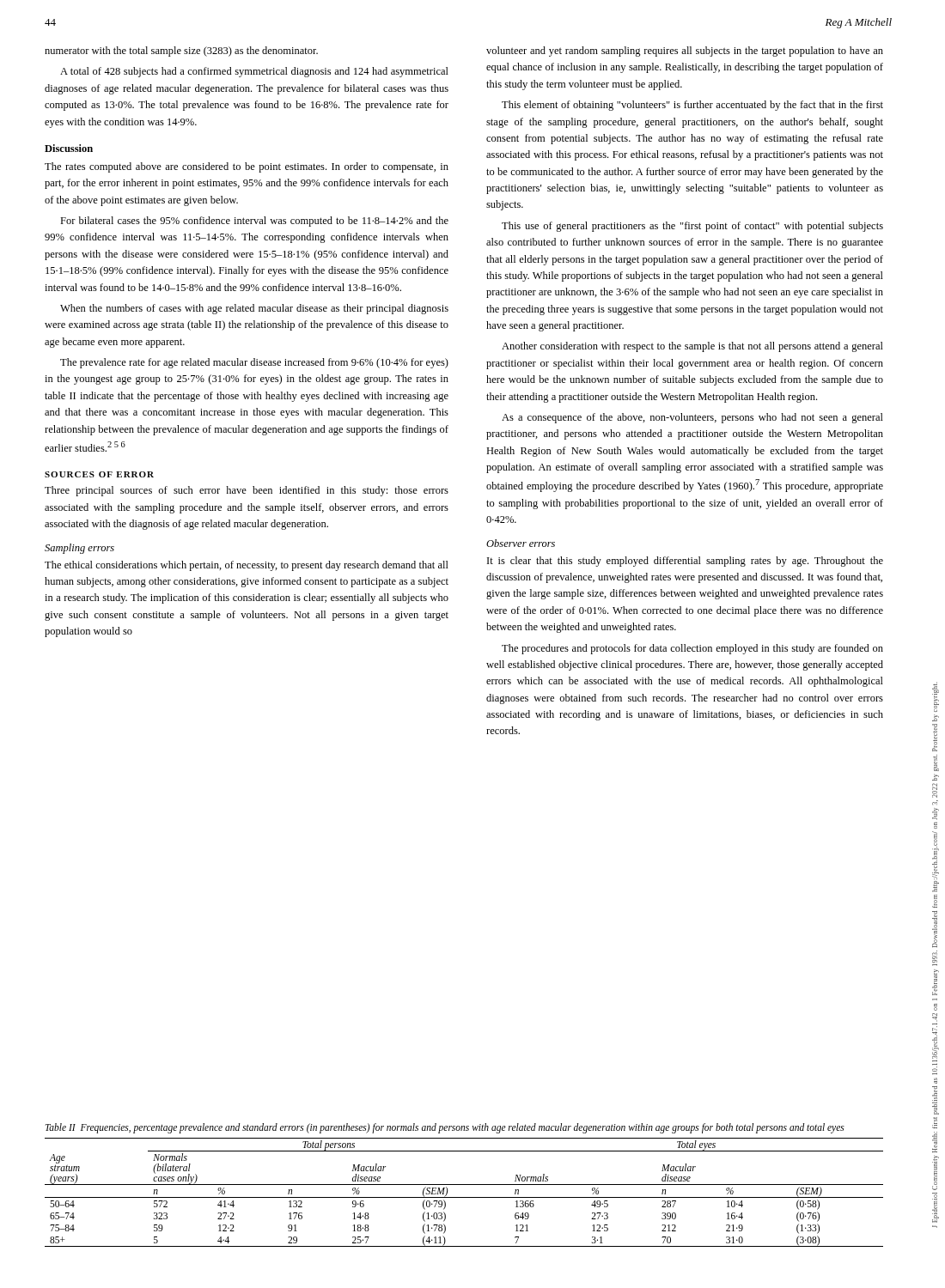
Task: Locate the text block that reads "numerator with the total sample size"
Action: click(247, 87)
